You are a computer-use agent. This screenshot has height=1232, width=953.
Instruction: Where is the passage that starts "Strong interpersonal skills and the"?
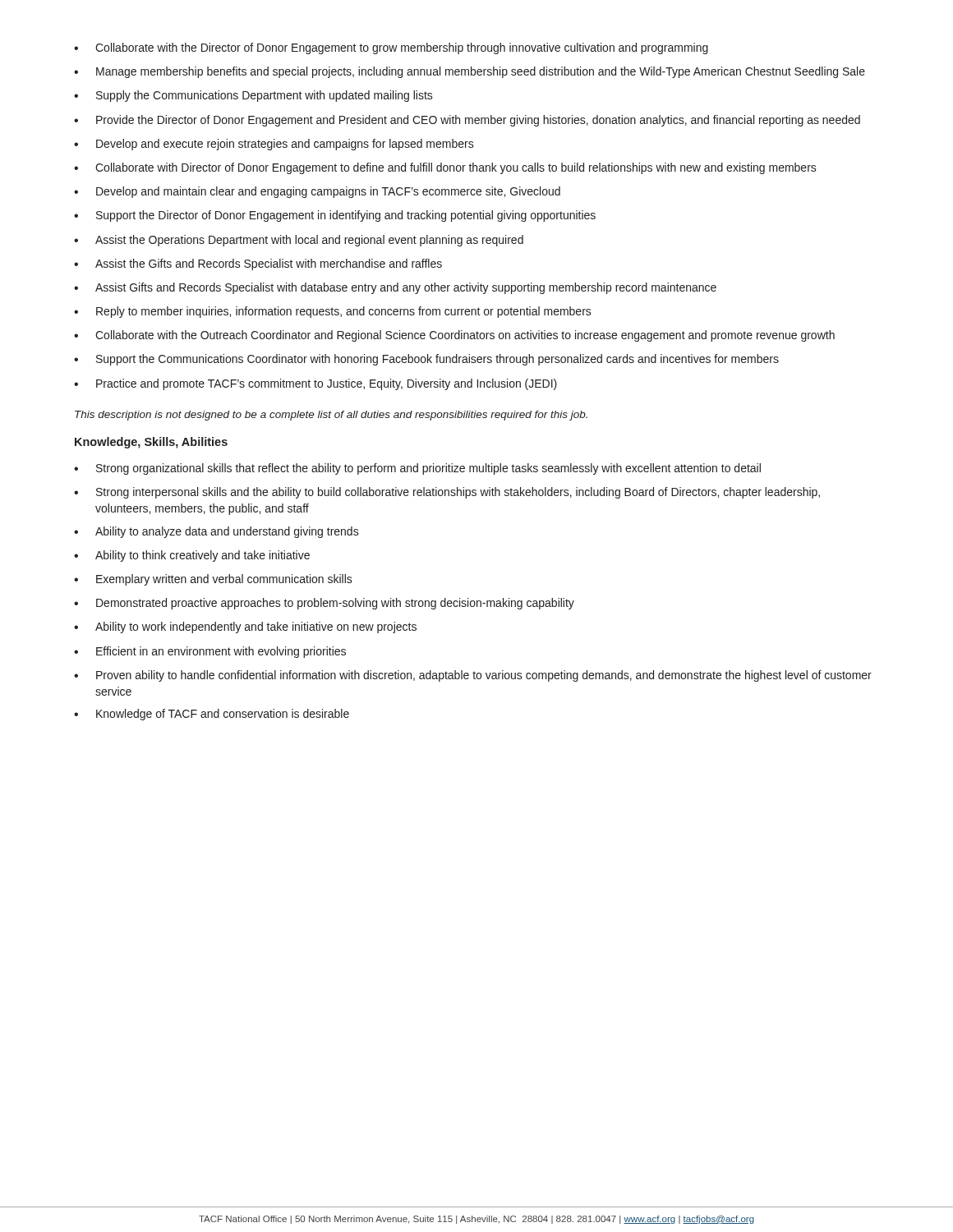(476, 500)
